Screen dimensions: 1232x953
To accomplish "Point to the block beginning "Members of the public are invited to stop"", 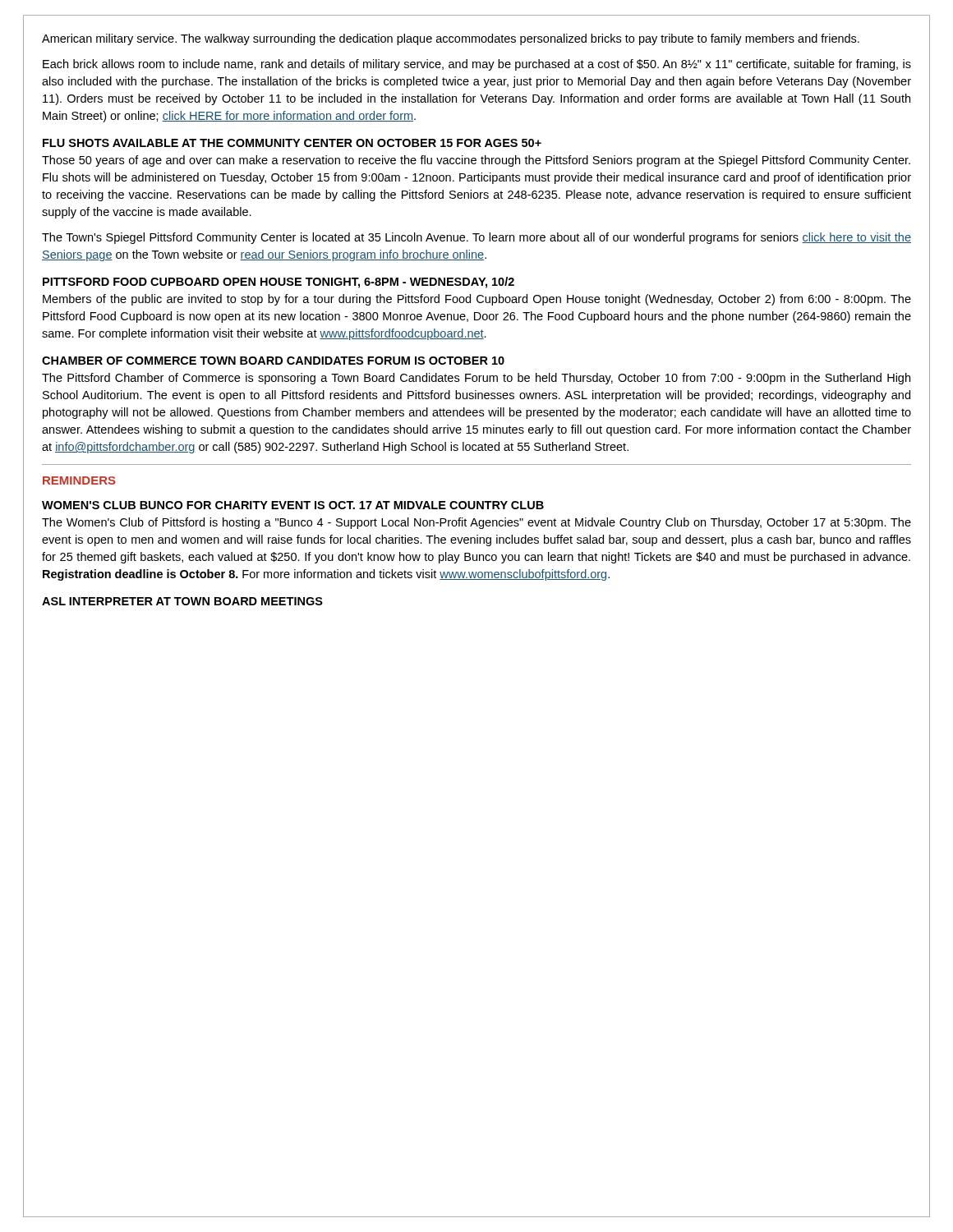I will point(476,316).
